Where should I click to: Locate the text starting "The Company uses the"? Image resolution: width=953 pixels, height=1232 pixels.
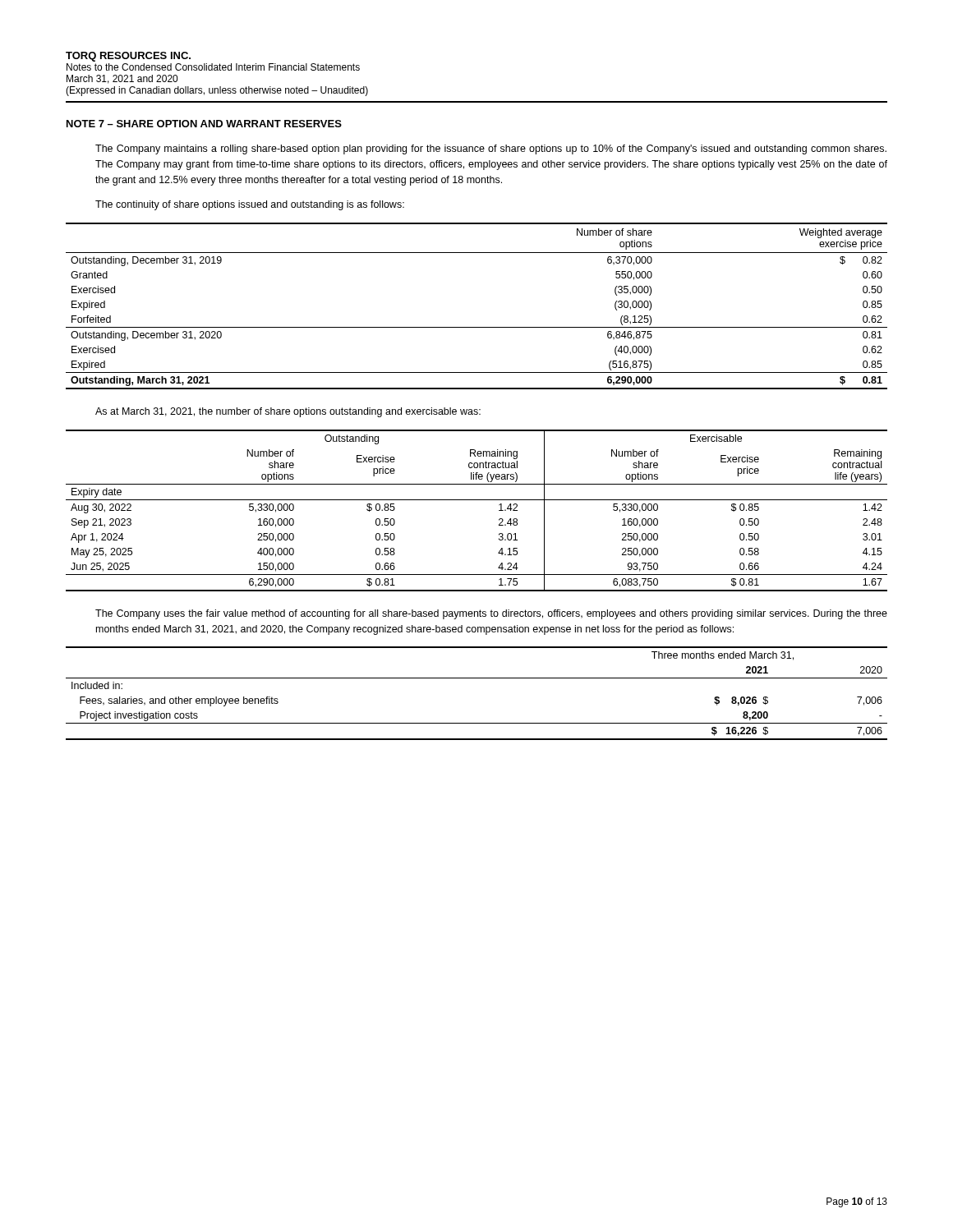pos(491,621)
